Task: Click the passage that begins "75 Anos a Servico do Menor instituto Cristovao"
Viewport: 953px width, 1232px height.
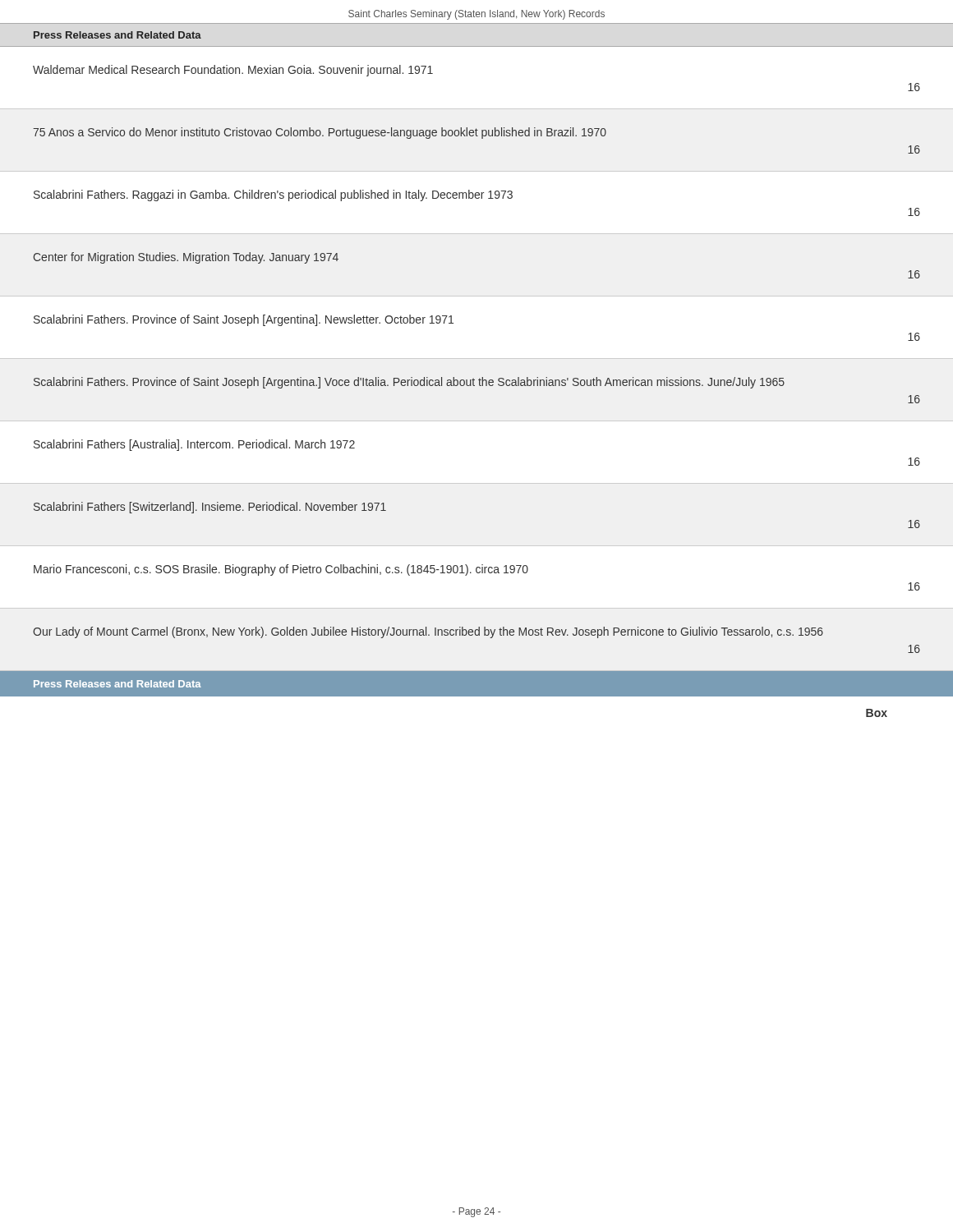Action: coord(476,140)
